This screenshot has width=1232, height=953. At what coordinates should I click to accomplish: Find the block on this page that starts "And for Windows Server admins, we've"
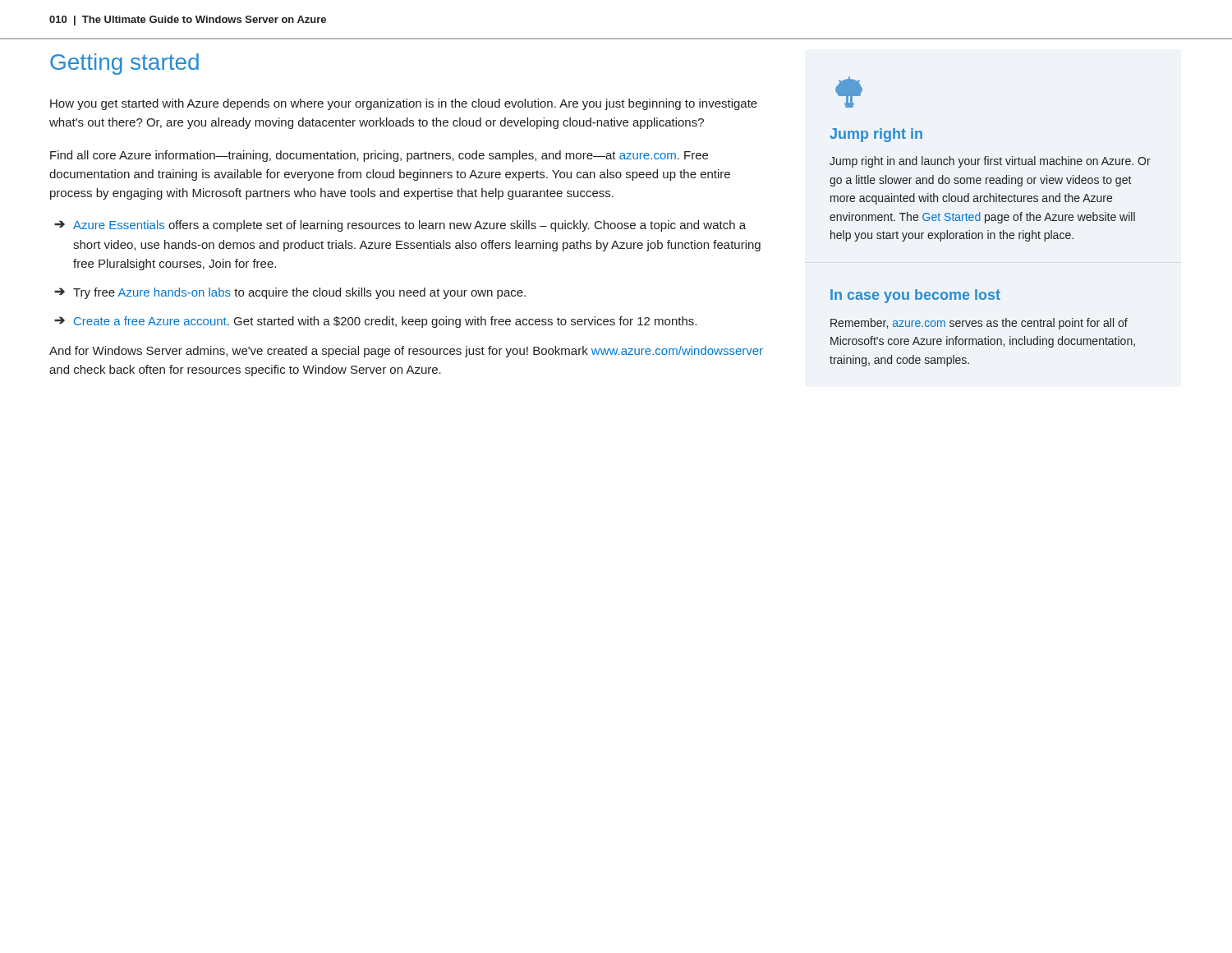point(406,360)
